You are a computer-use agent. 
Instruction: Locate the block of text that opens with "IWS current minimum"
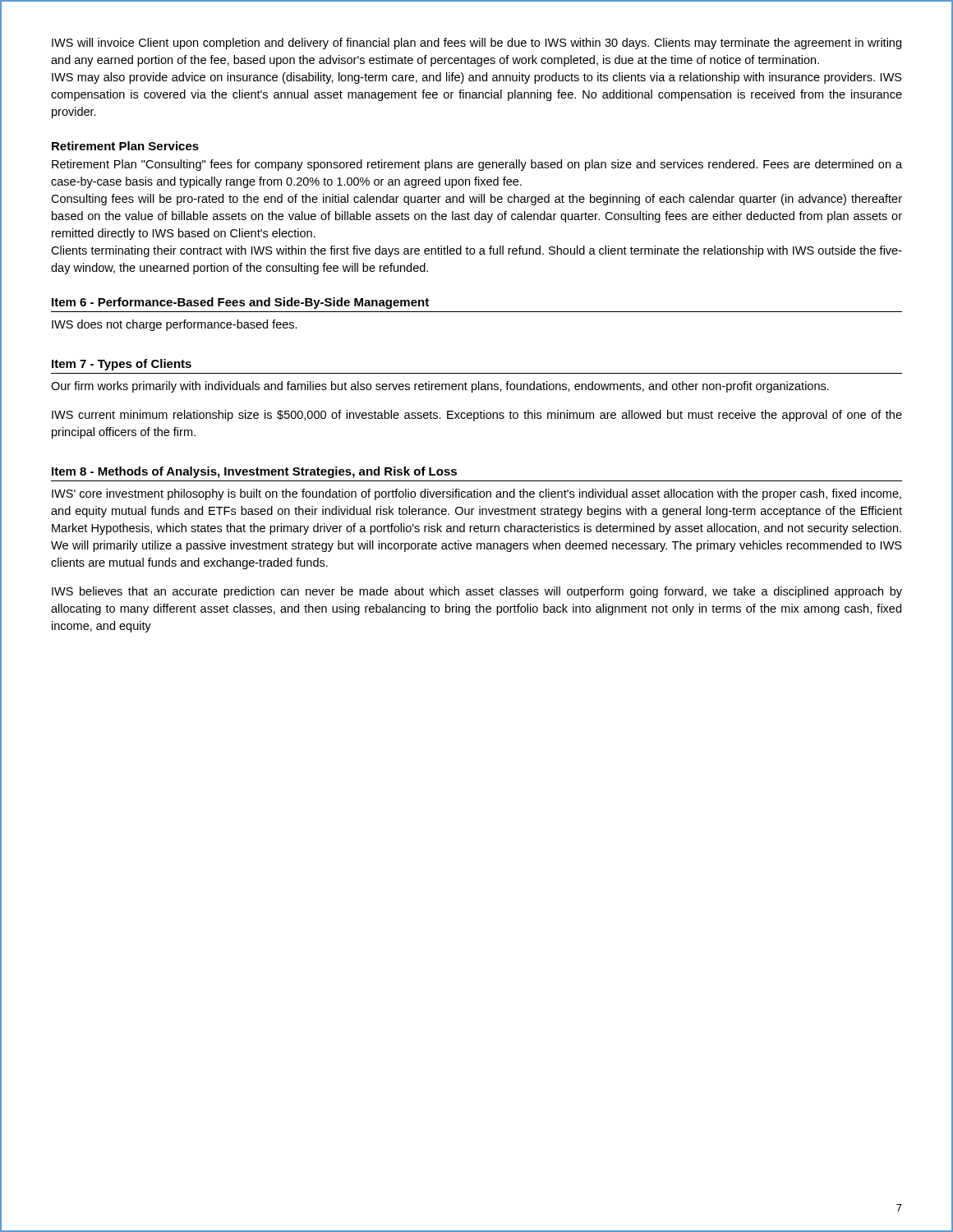pos(476,424)
